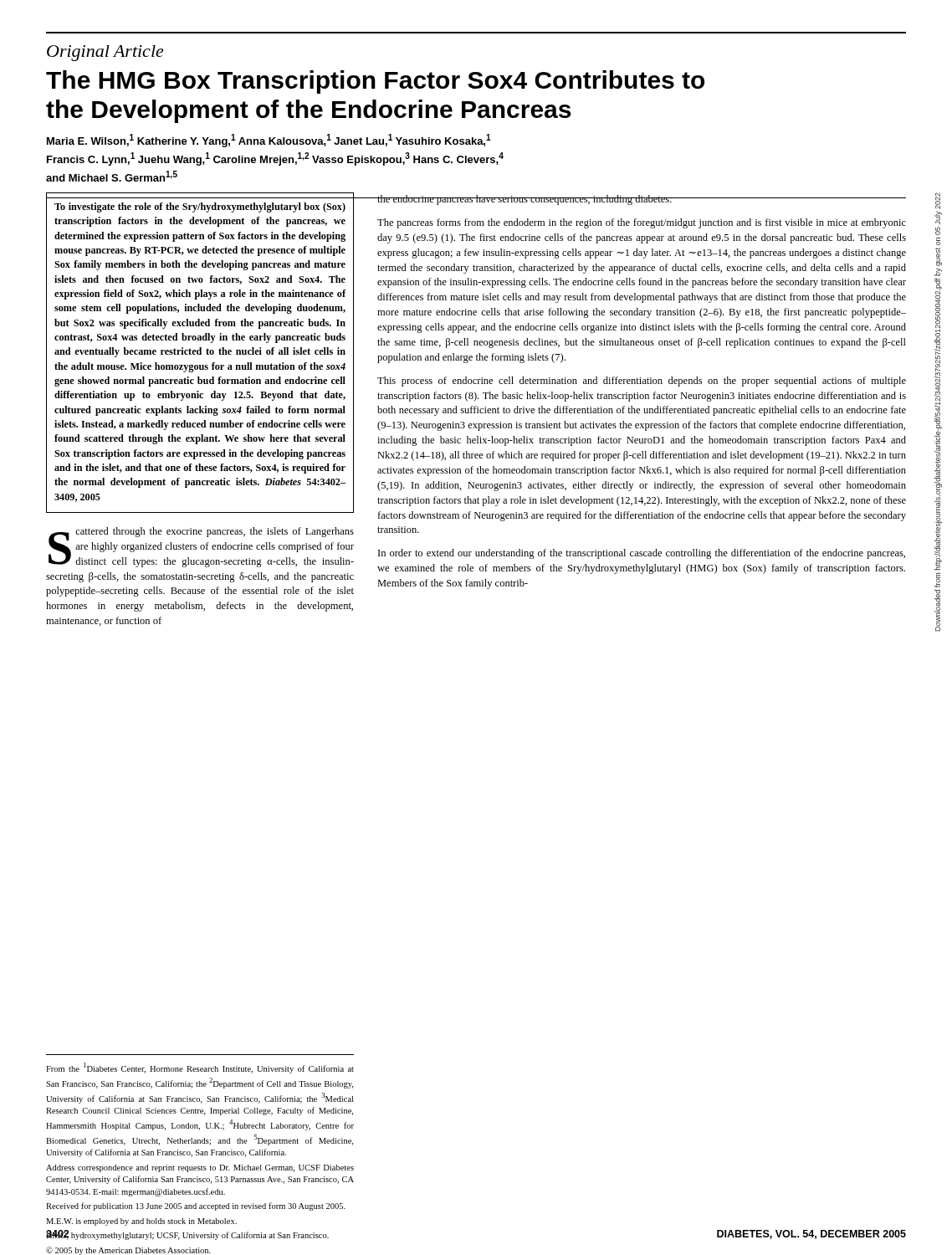The width and height of the screenshot is (952, 1255).
Task: Navigate to the region starting "Original Article"
Action: point(105,51)
